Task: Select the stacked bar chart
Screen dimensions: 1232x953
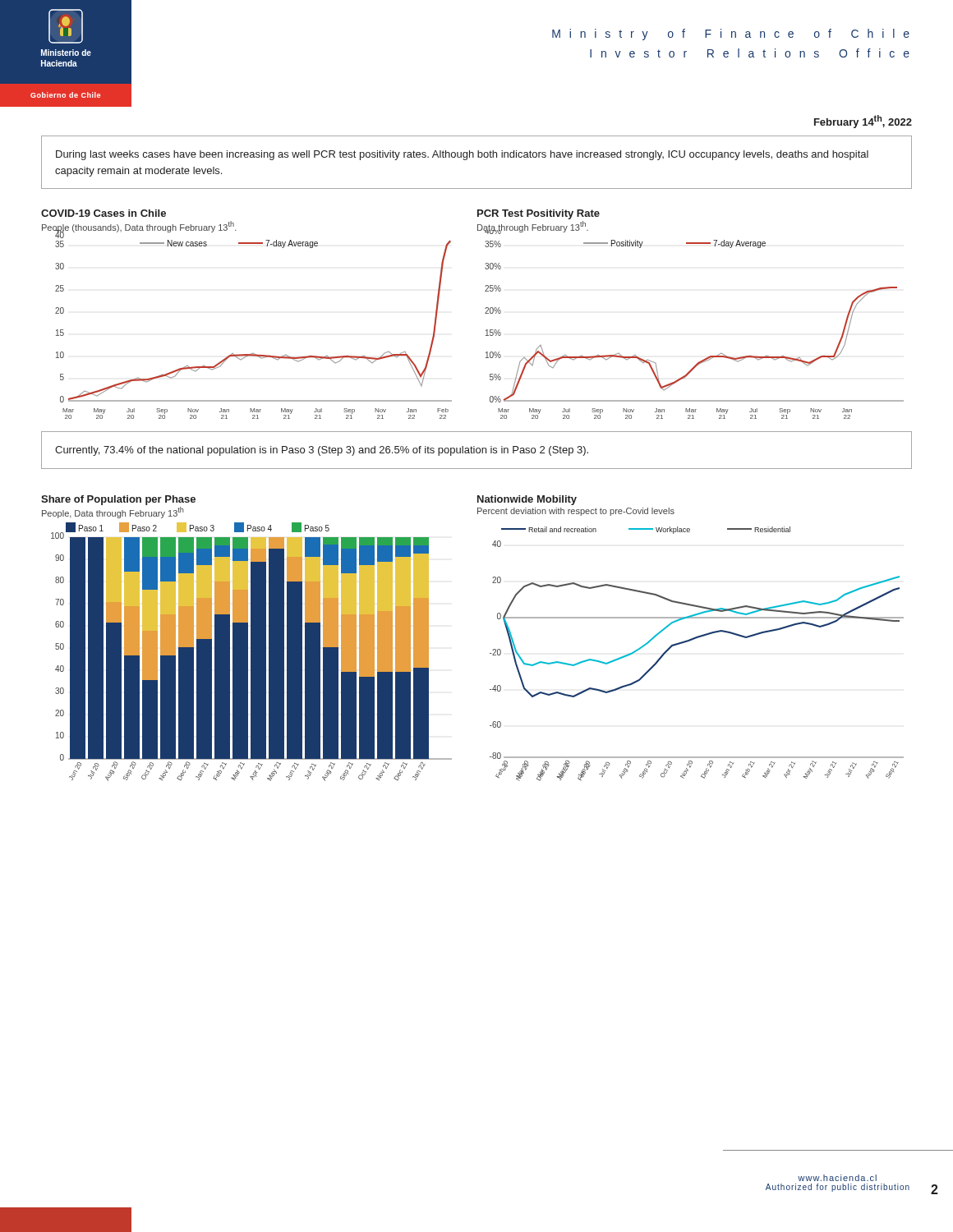Action: (251, 655)
